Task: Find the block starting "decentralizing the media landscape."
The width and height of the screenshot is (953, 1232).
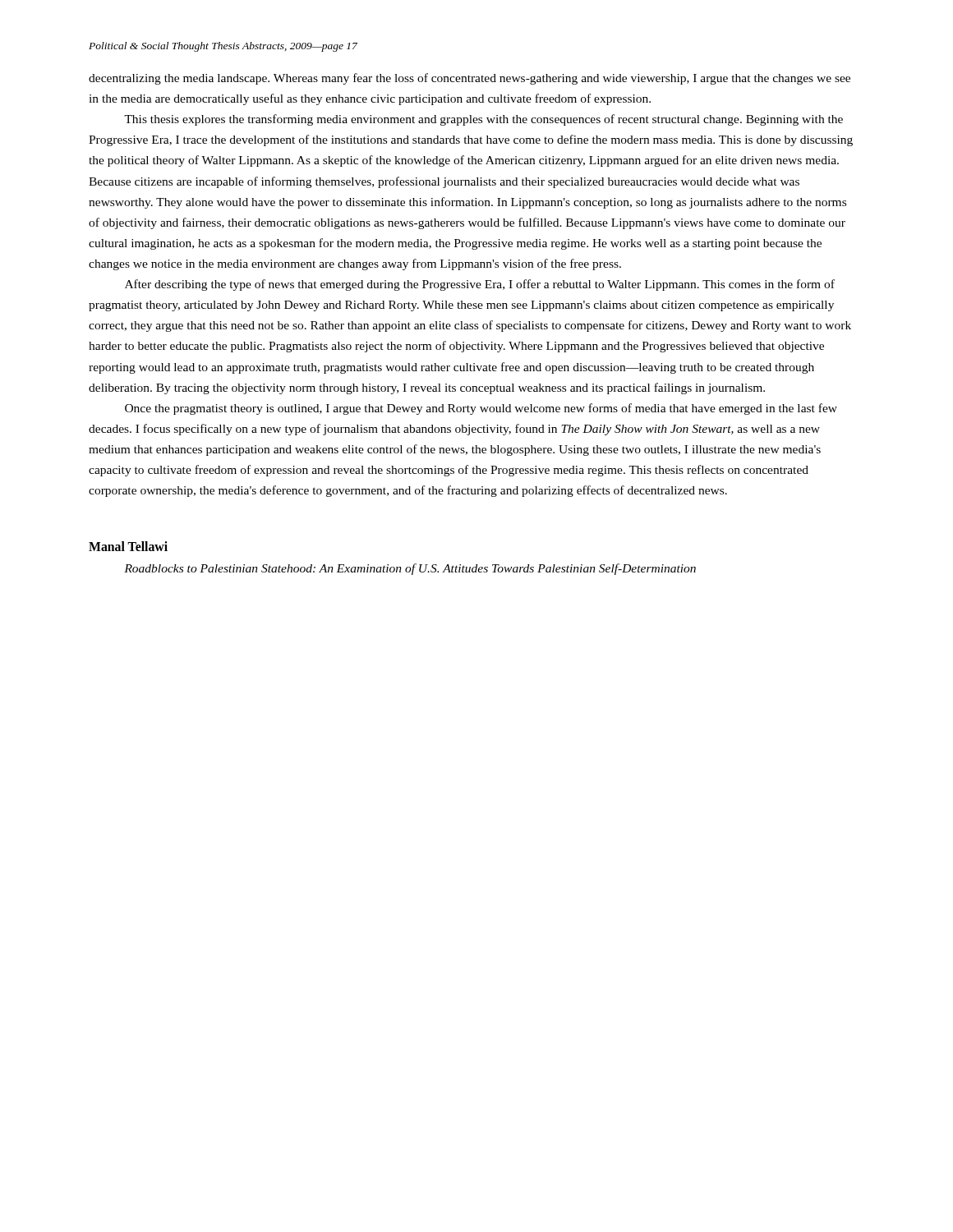Action: [472, 284]
